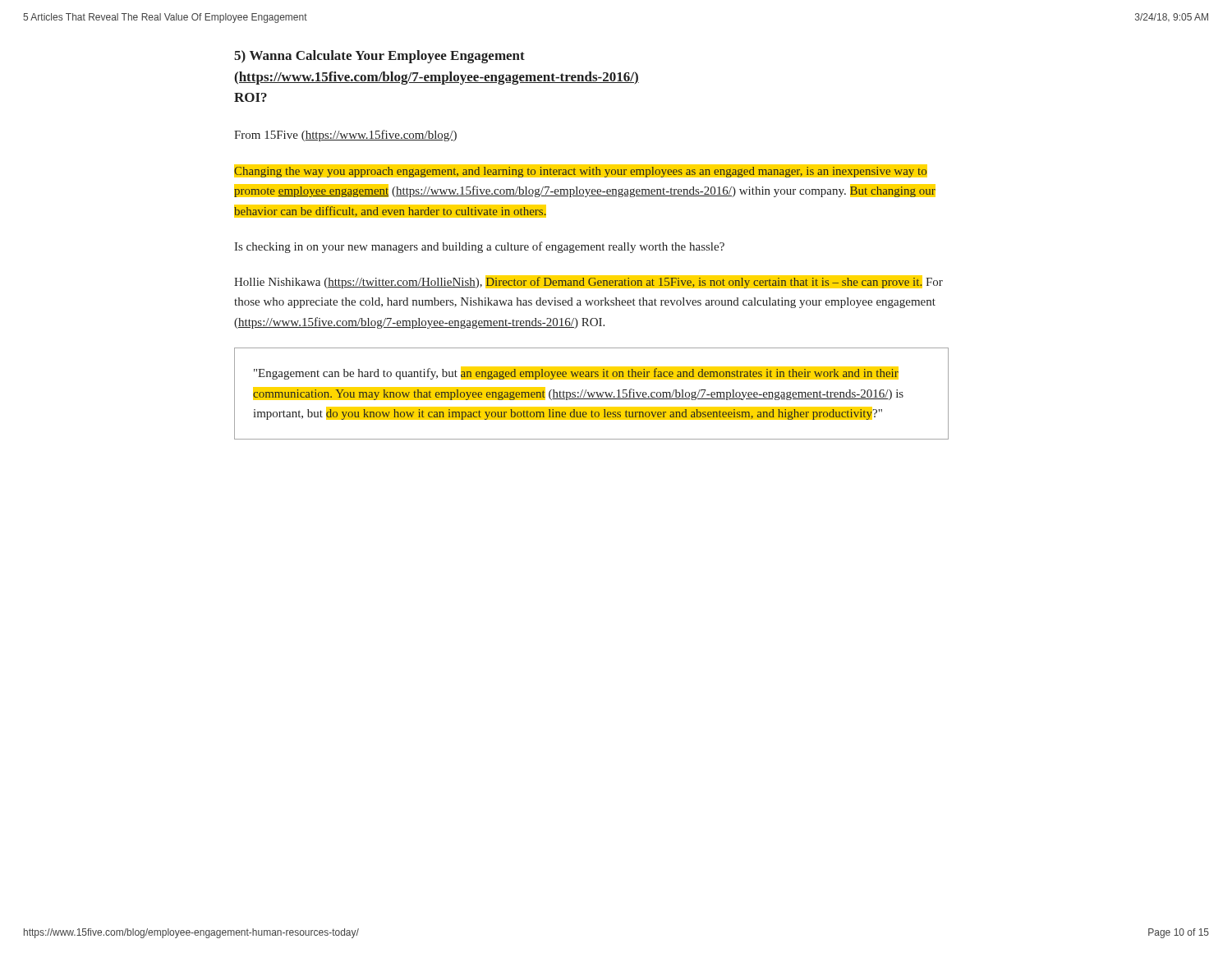The image size is (1232, 953).
Task: Locate the region starting "Hollie Nishikawa (https://twitter.com/HollieNish), Director"
Action: tap(588, 302)
